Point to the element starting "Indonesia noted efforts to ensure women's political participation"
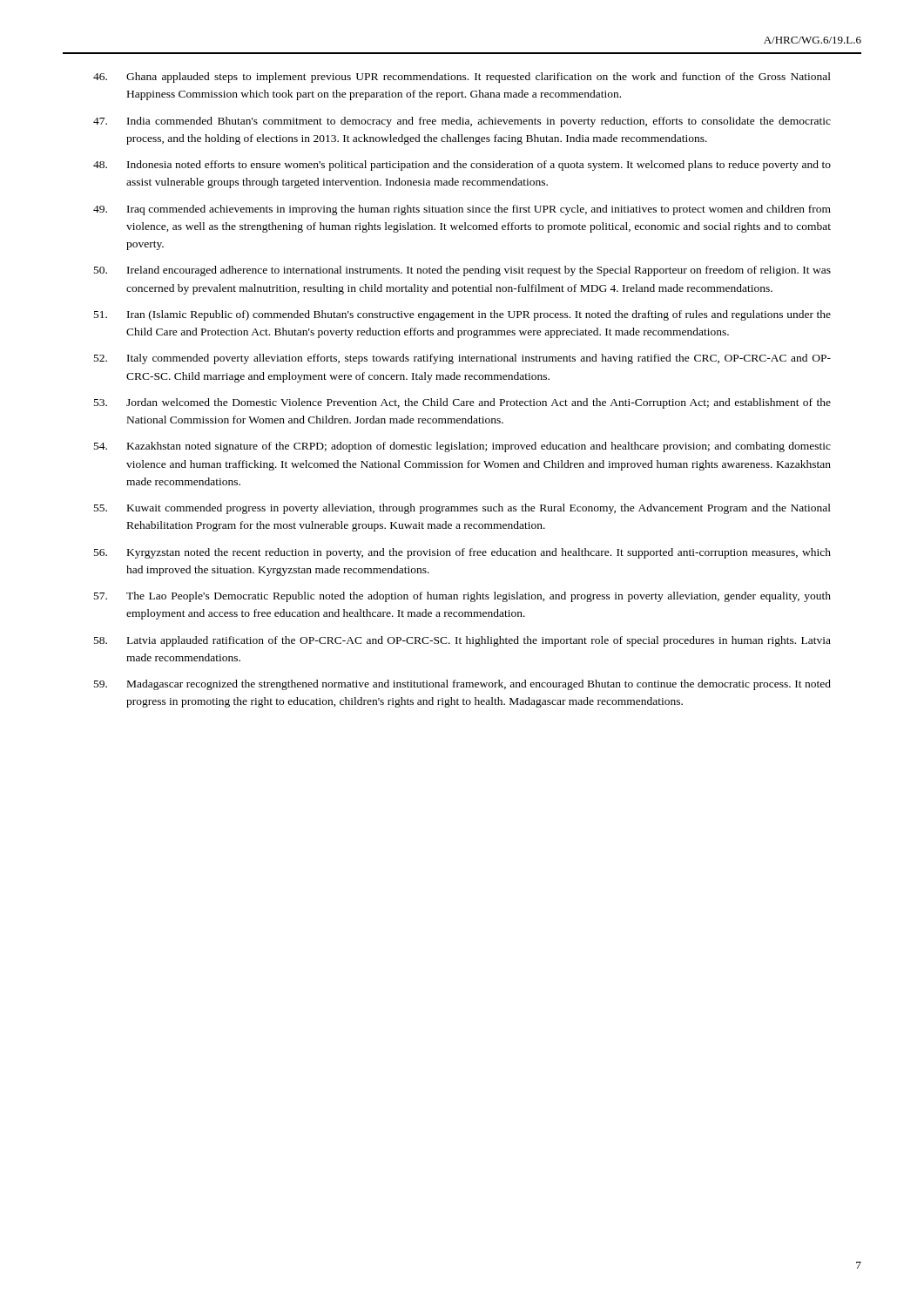Screen dimensions: 1307x924 (462, 174)
